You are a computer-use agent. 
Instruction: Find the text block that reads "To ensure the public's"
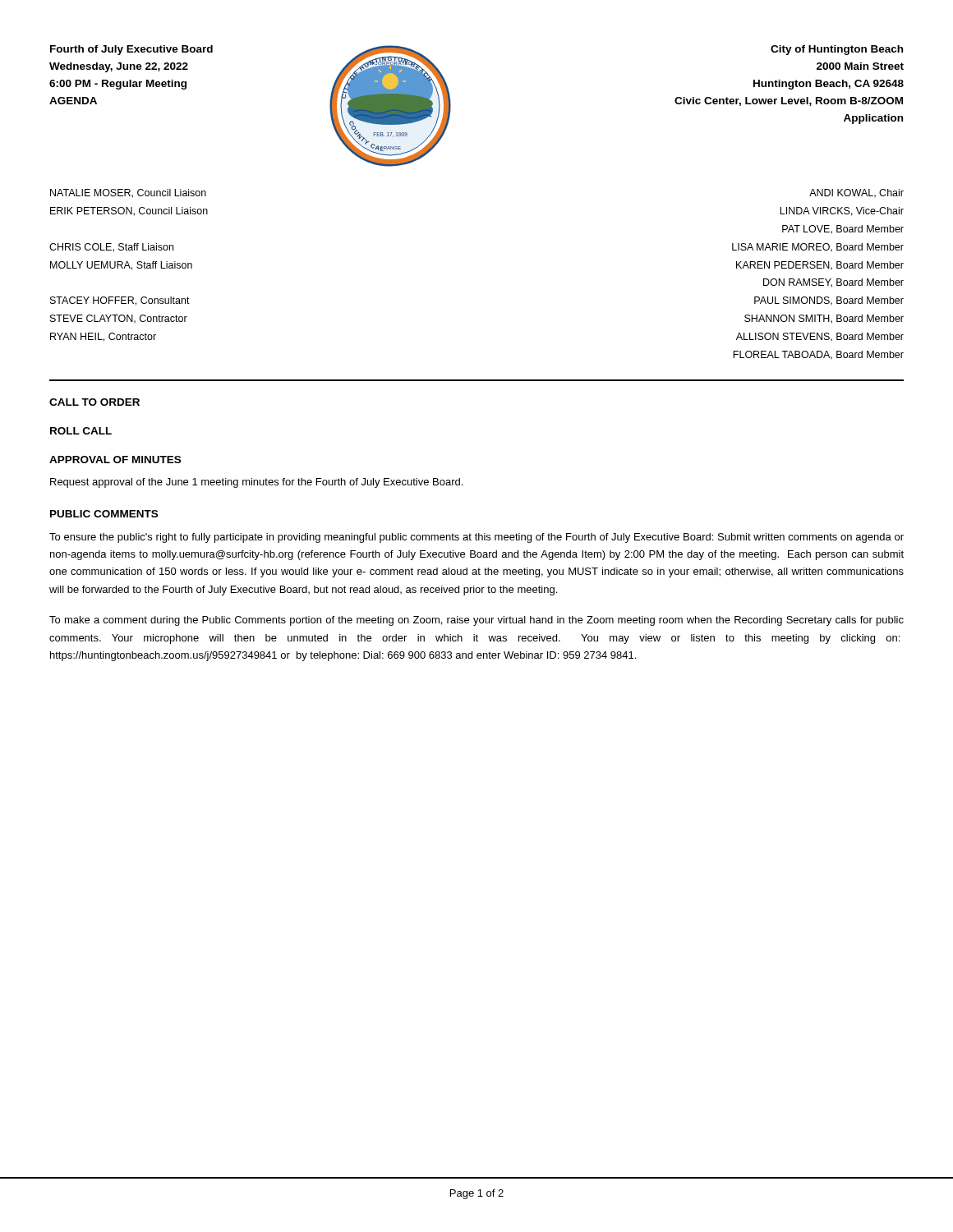pos(476,563)
